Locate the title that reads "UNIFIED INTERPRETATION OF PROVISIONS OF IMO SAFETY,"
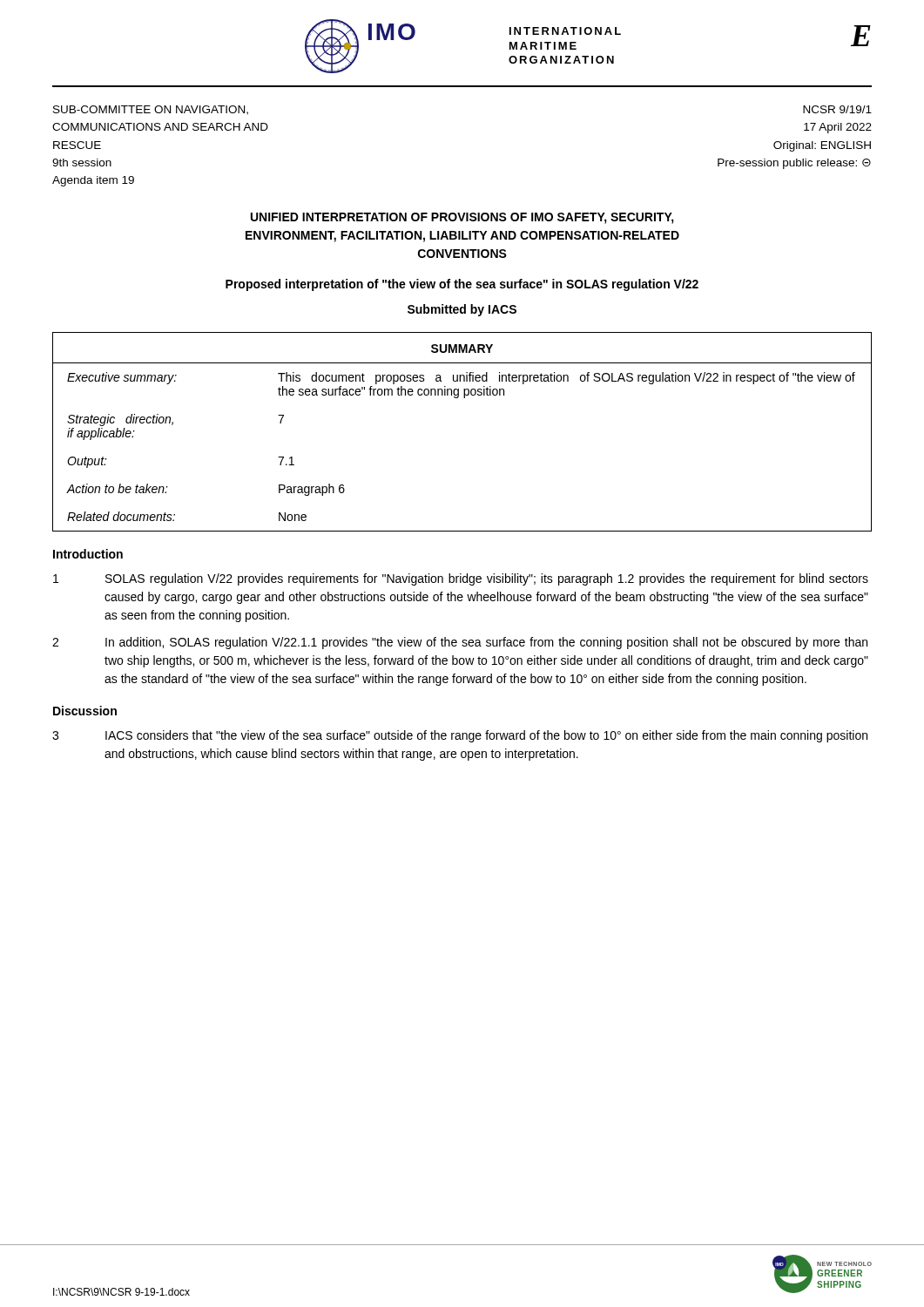Screen dimensions: 1307x924 click(x=462, y=235)
